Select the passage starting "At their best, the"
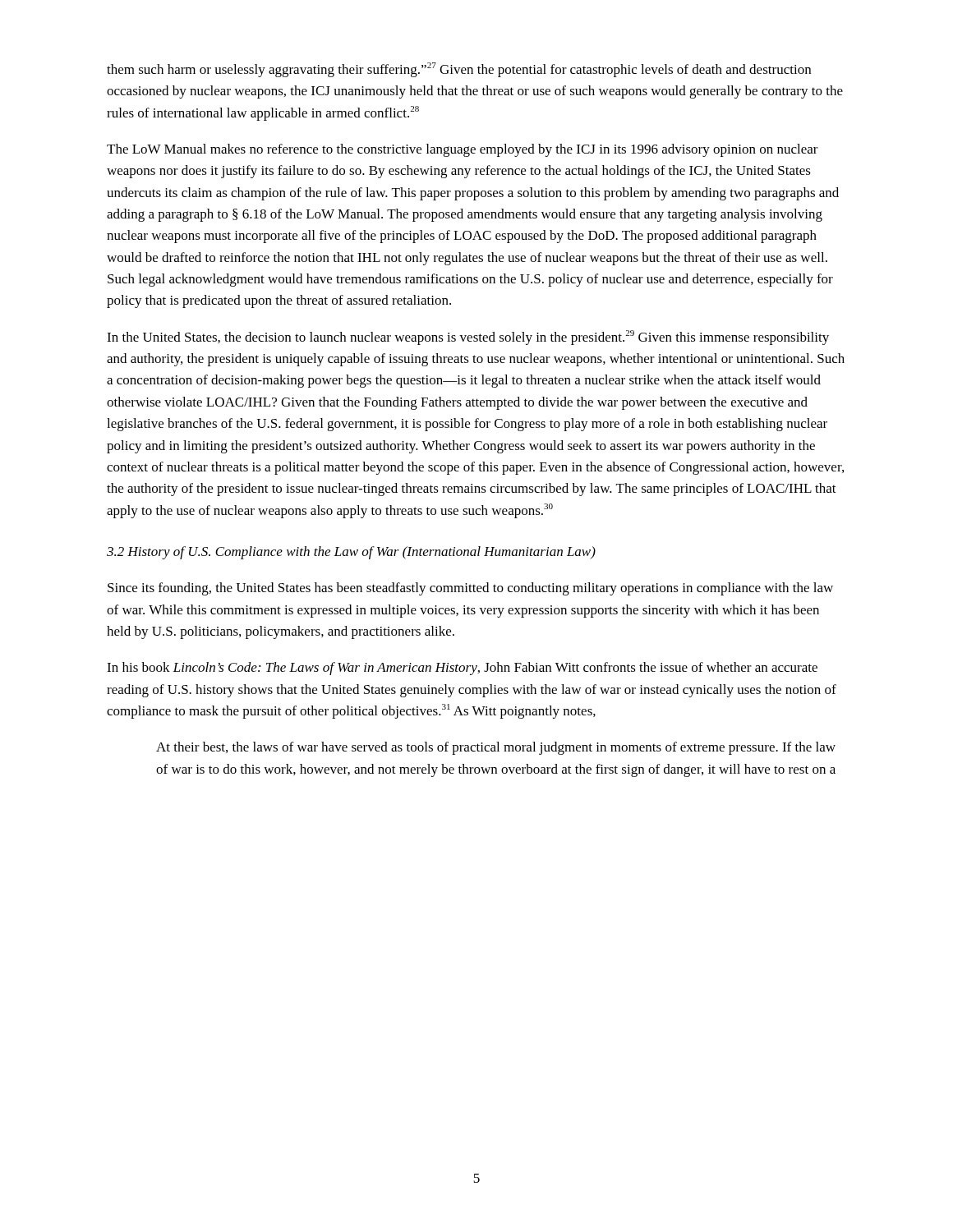The height and width of the screenshot is (1232, 953). point(496,758)
